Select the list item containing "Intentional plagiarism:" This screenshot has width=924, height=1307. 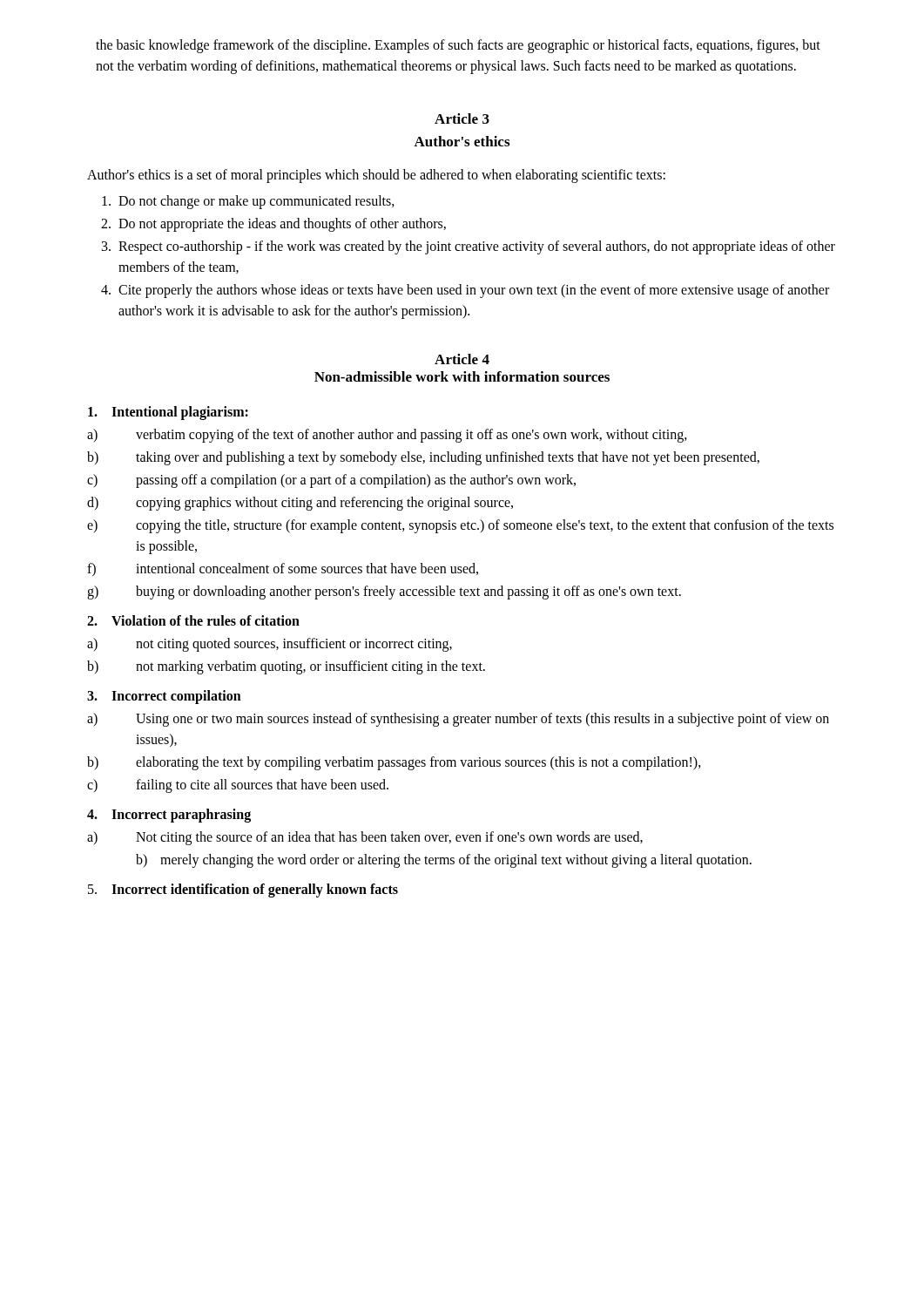click(168, 413)
